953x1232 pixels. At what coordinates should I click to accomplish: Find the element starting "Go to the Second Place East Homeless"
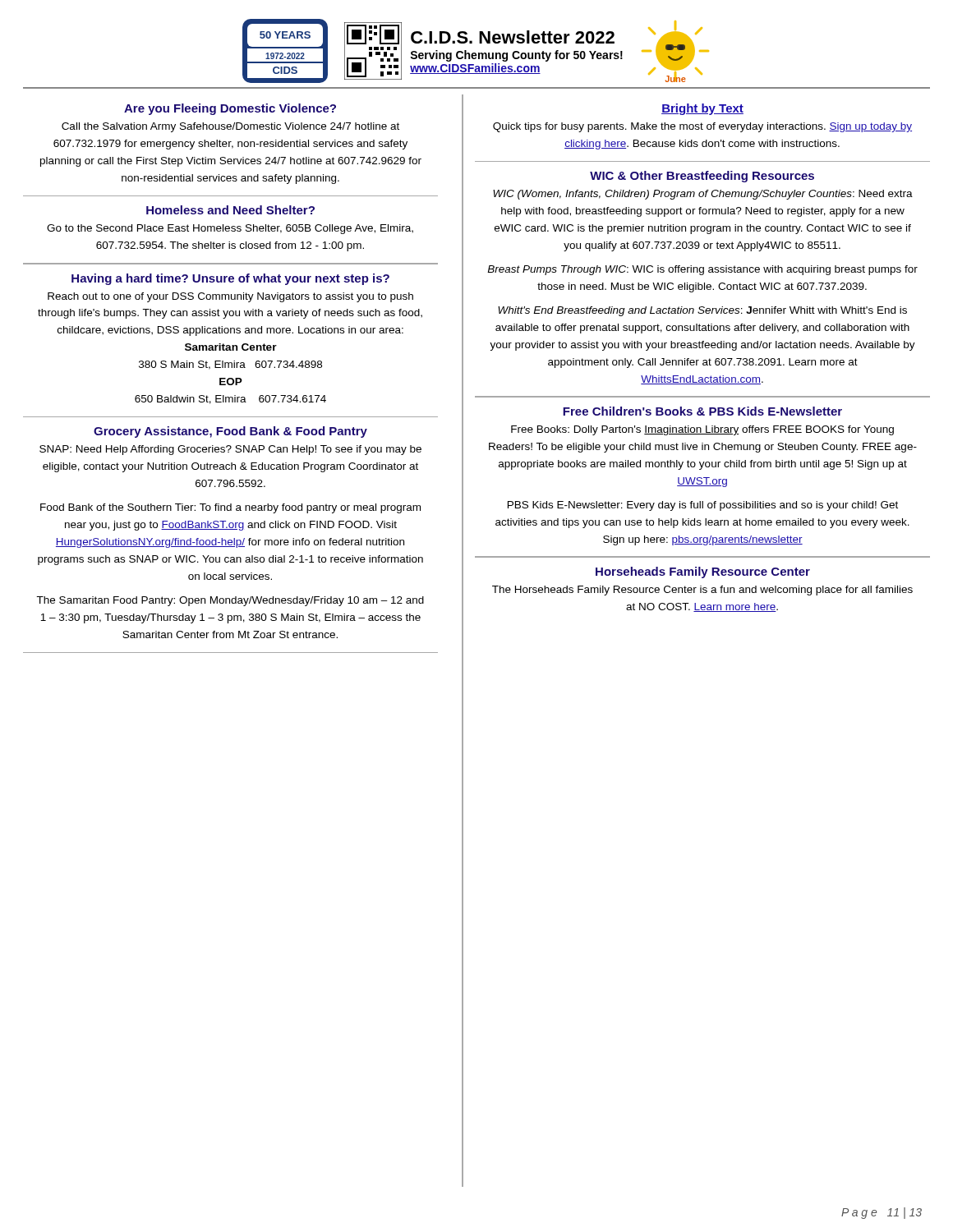(x=230, y=237)
